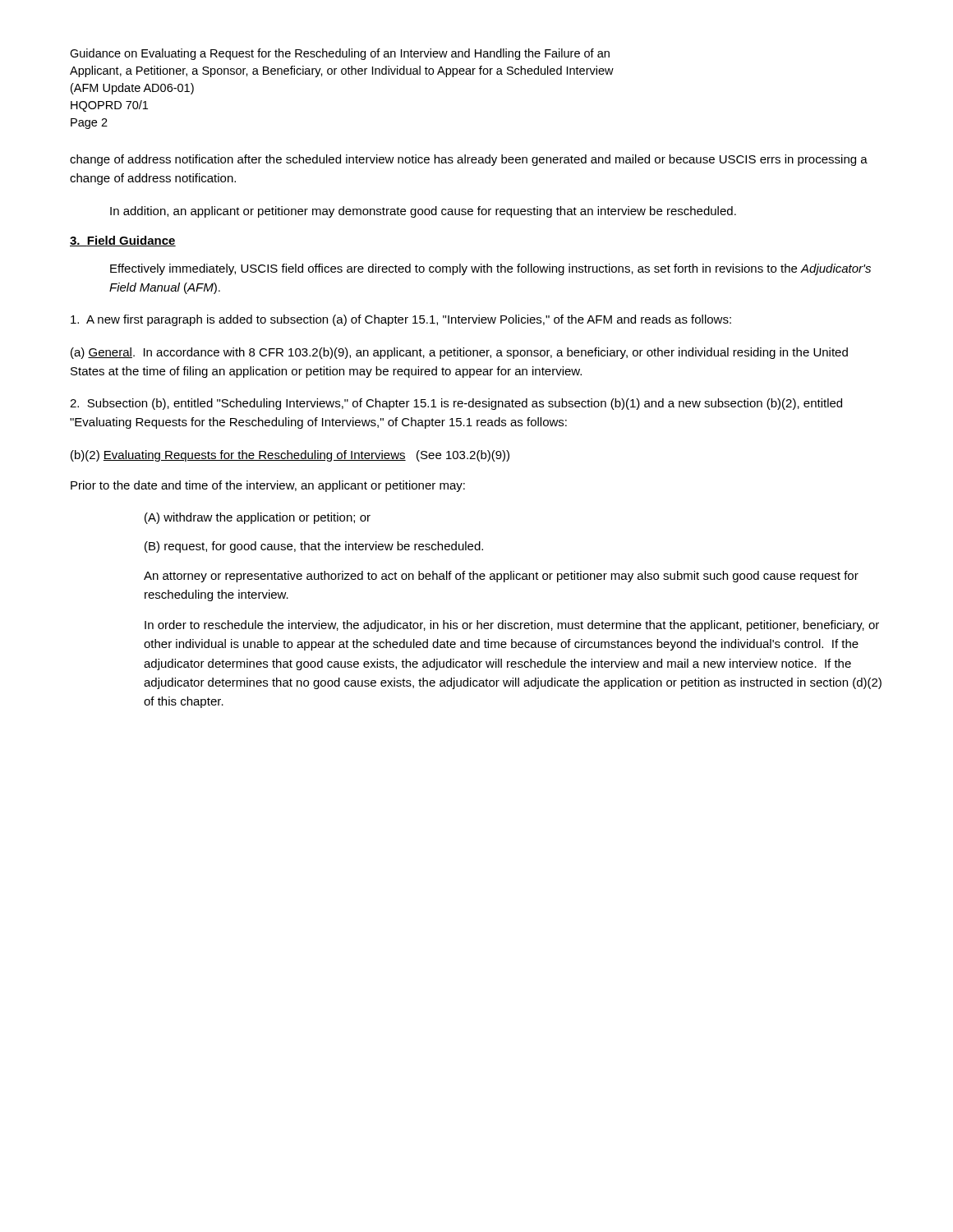Find the text starting "Prior to the"
This screenshot has width=953, height=1232.
[x=268, y=485]
